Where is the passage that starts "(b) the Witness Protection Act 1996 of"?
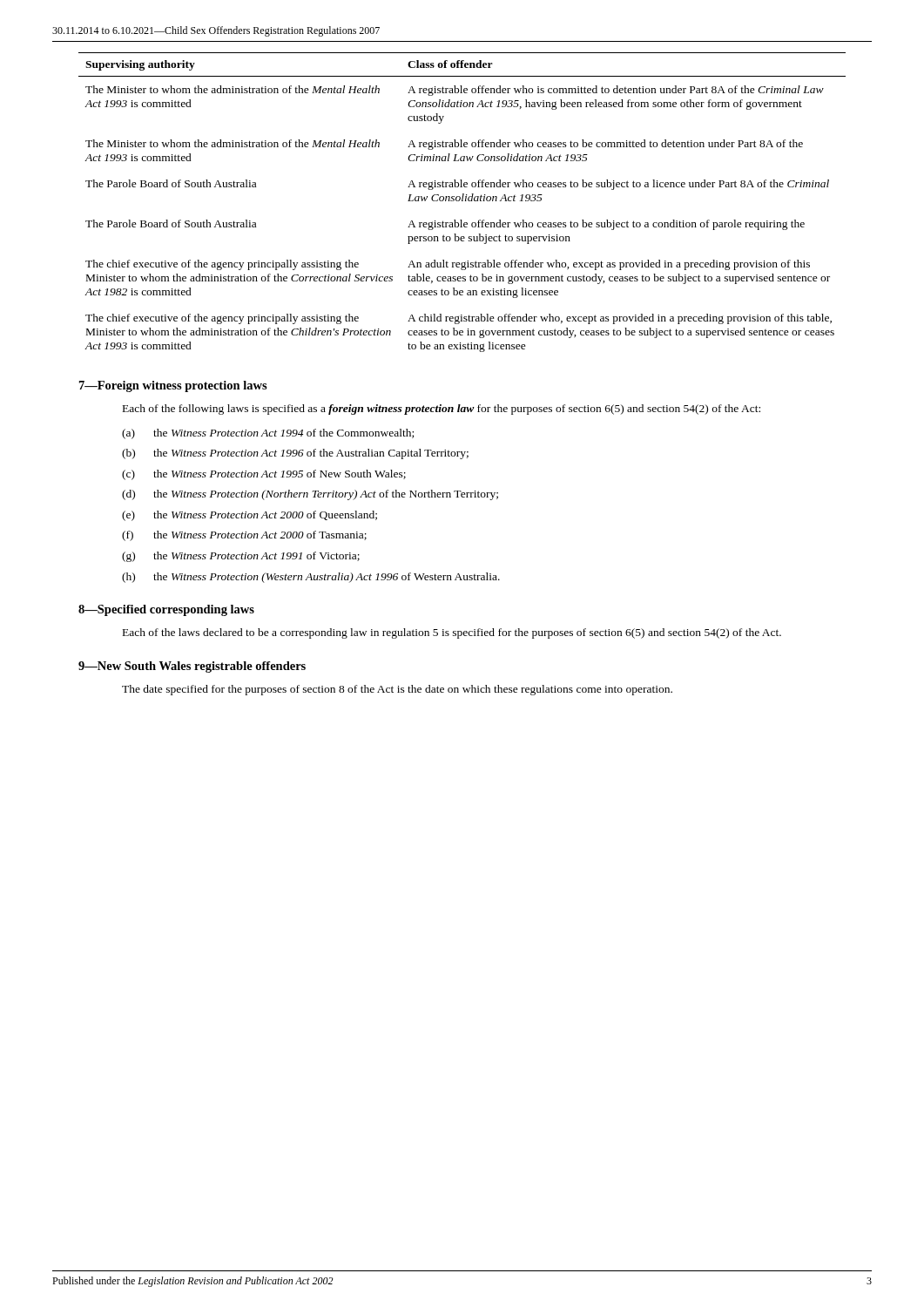 click(x=295, y=454)
